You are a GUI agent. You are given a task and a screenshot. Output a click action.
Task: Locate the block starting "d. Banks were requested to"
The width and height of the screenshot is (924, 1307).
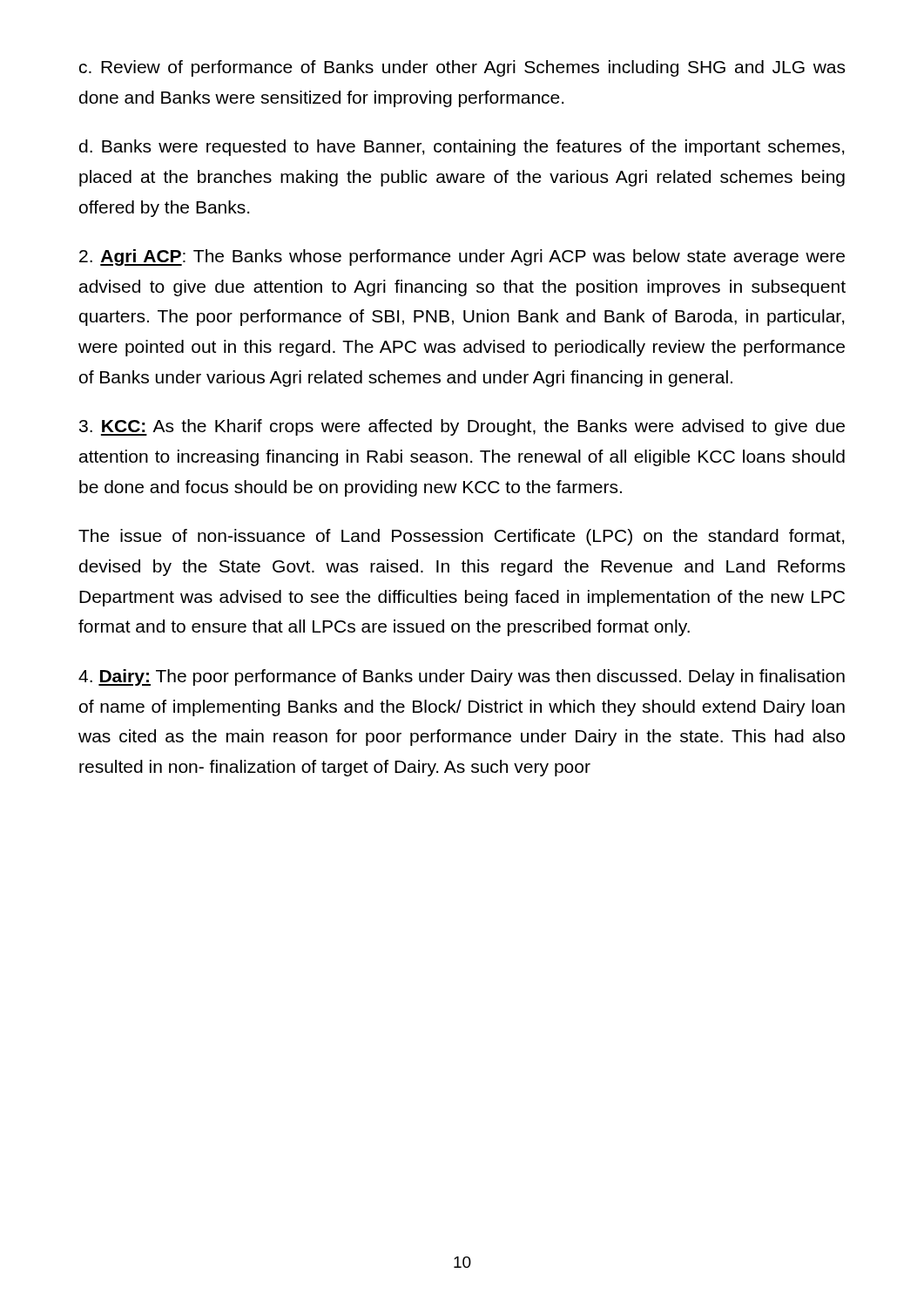[462, 176]
